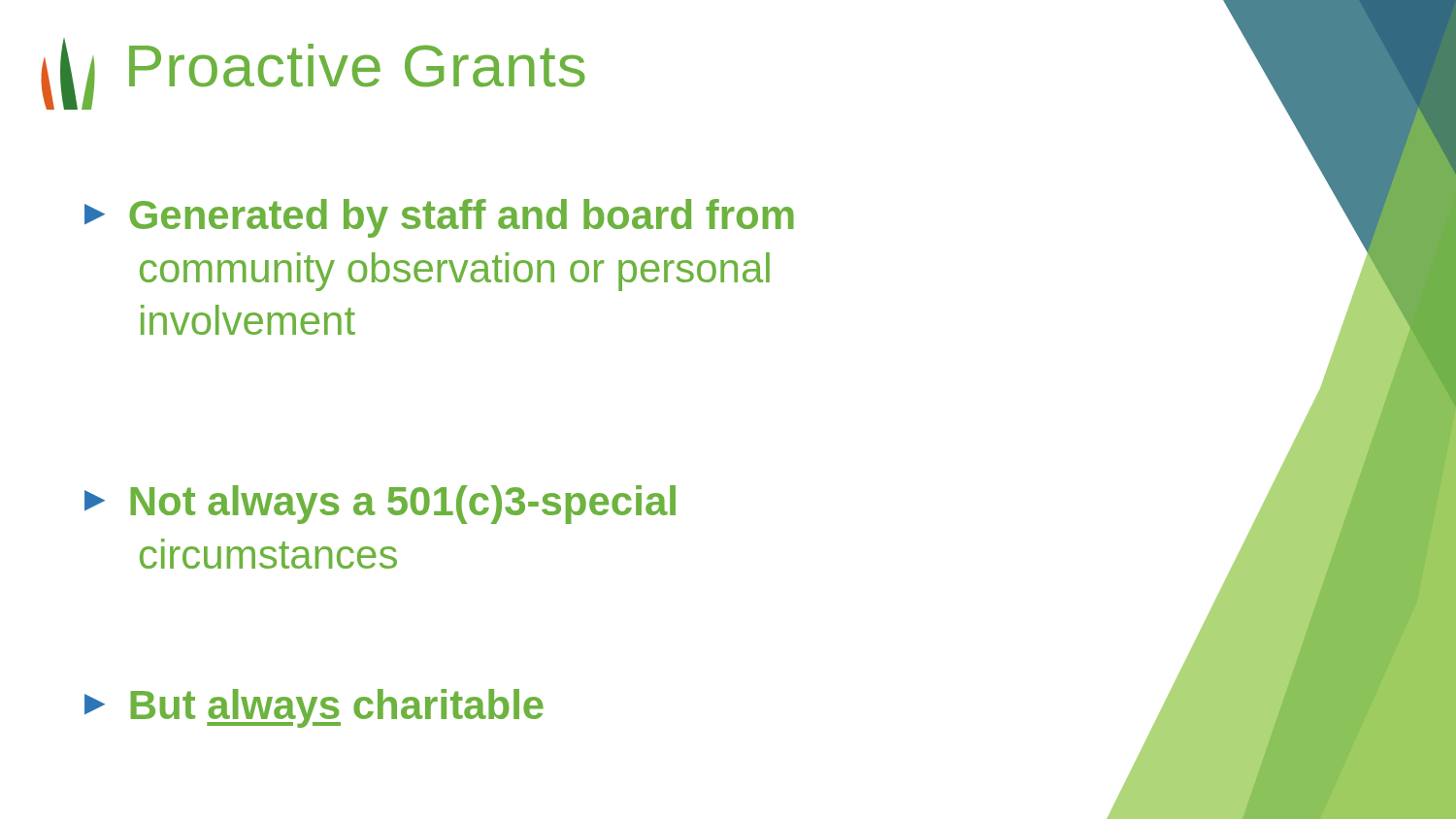
Task: Point to the text block starting "► But always"
Action: click(x=553, y=706)
